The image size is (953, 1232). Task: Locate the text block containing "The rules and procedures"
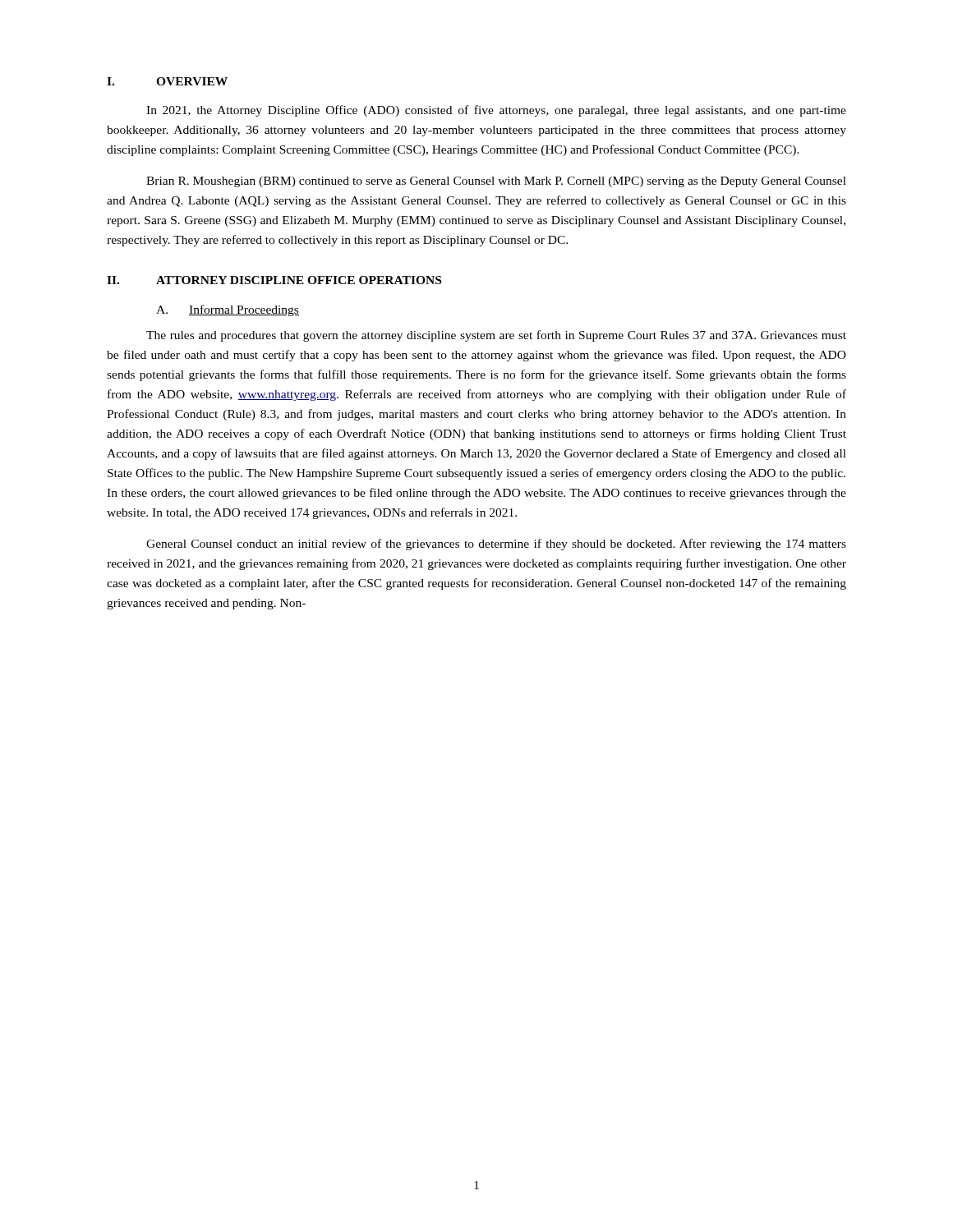click(x=476, y=469)
